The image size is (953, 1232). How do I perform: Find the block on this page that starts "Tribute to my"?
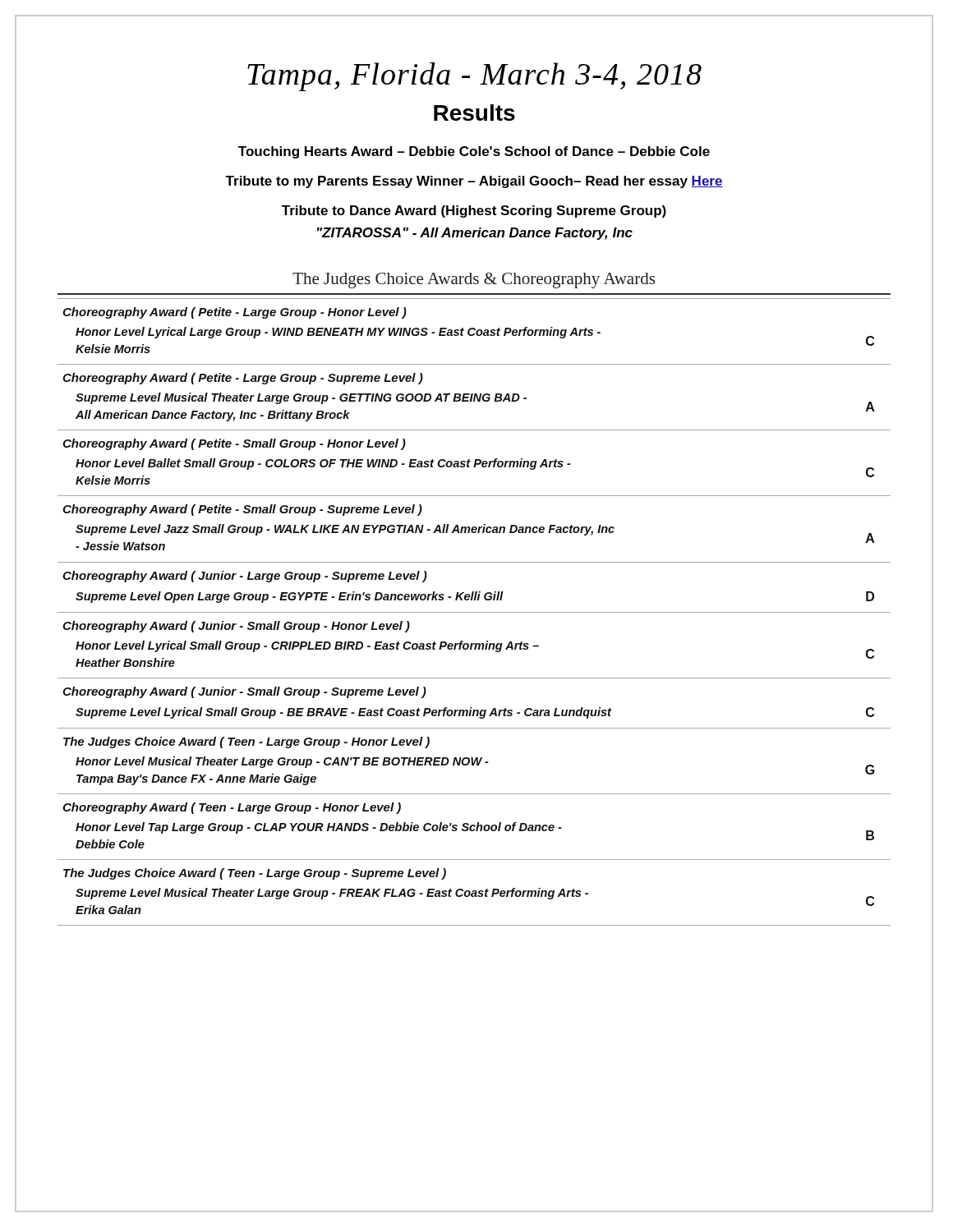[474, 181]
